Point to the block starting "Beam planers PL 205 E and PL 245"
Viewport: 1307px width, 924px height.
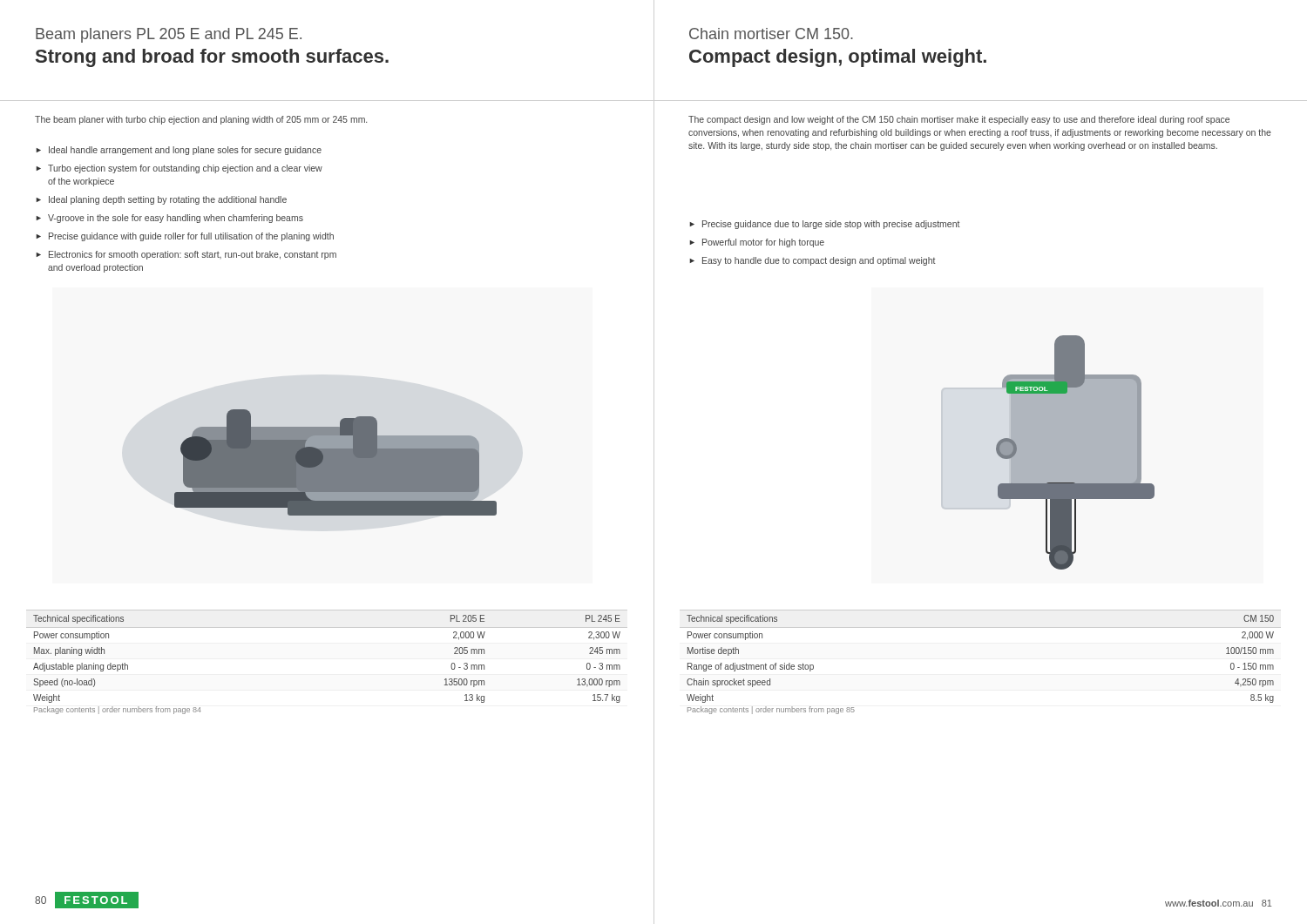[x=212, y=47]
